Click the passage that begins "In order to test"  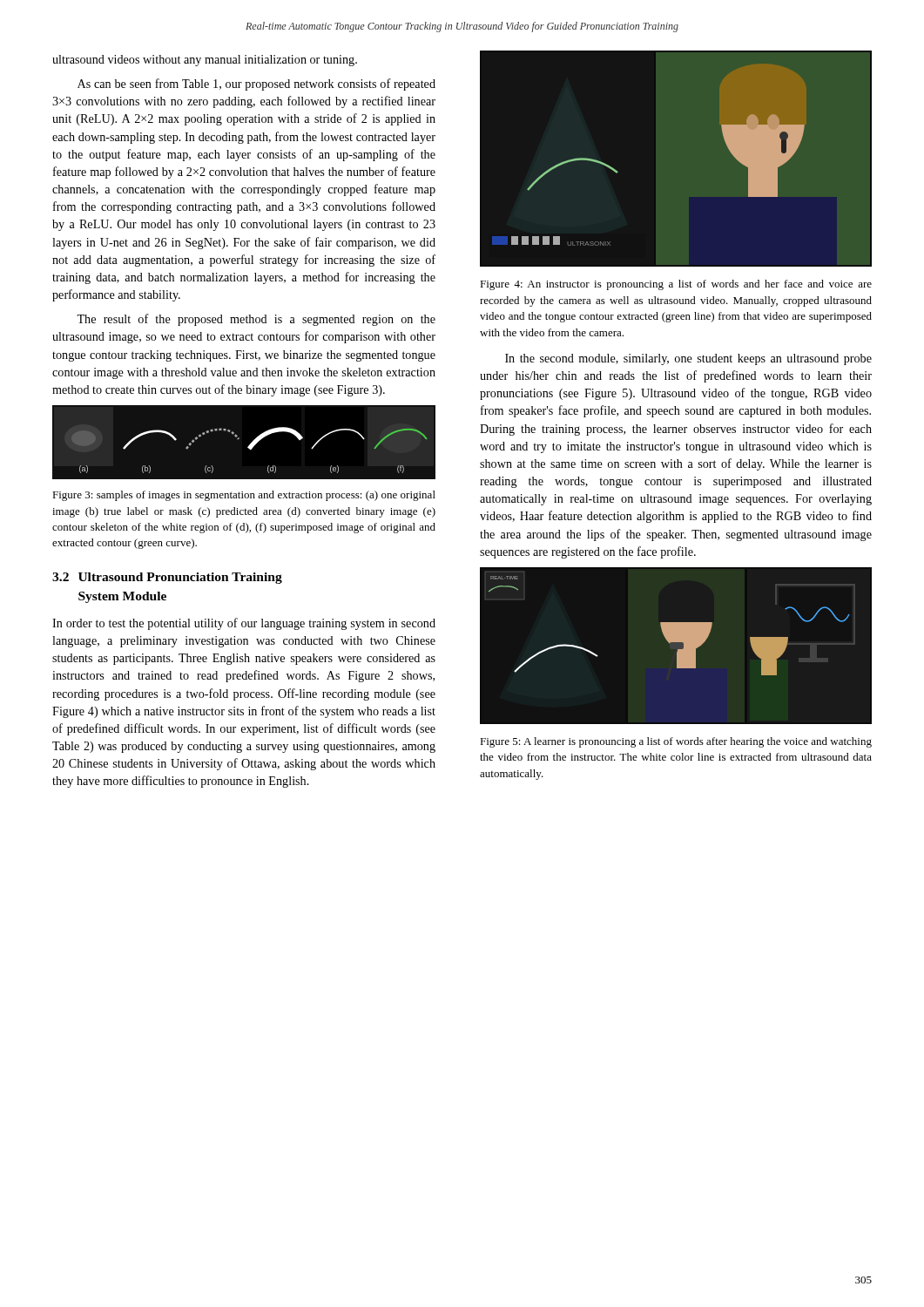pos(244,702)
